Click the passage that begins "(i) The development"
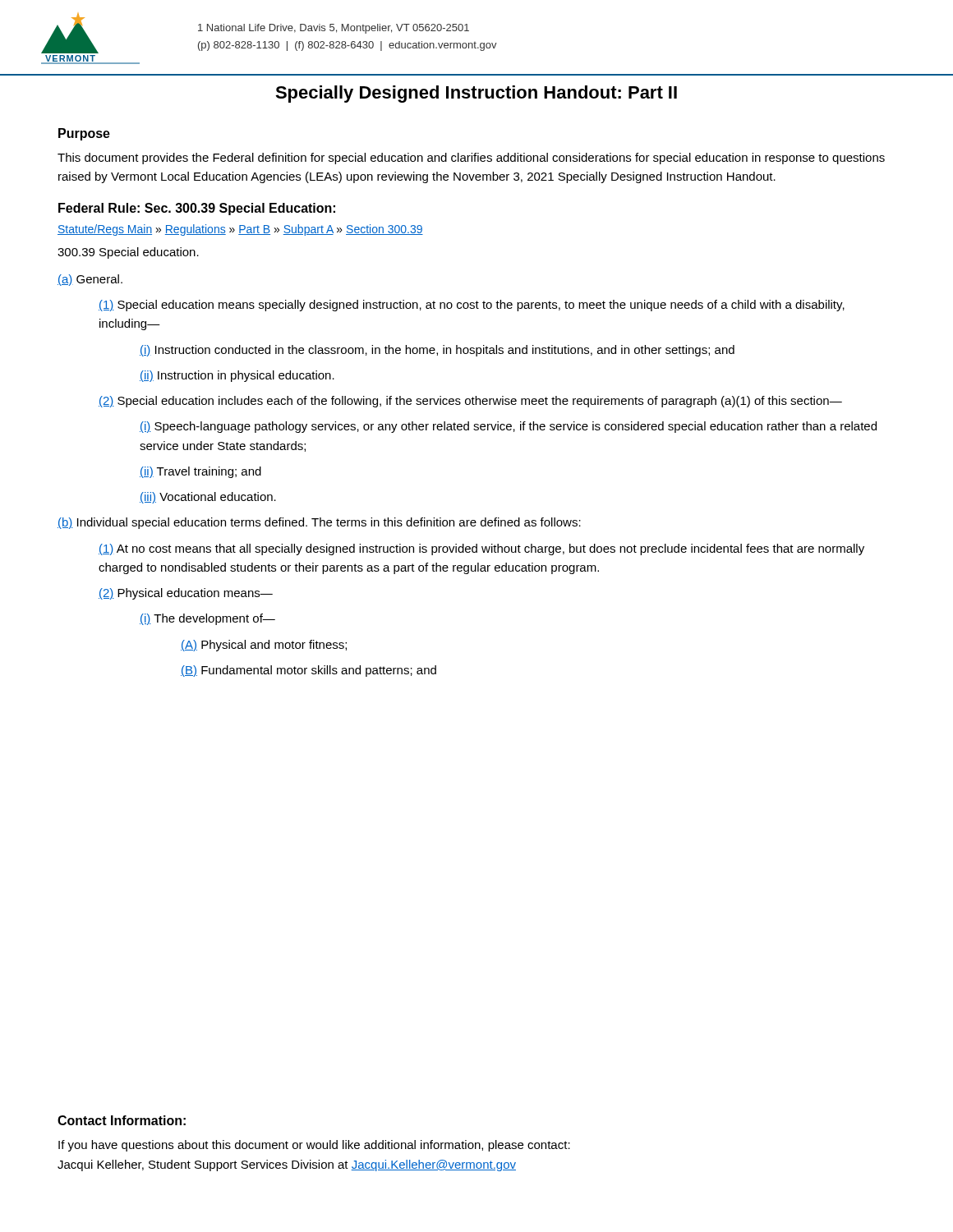The width and height of the screenshot is (953, 1232). [x=207, y=618]
